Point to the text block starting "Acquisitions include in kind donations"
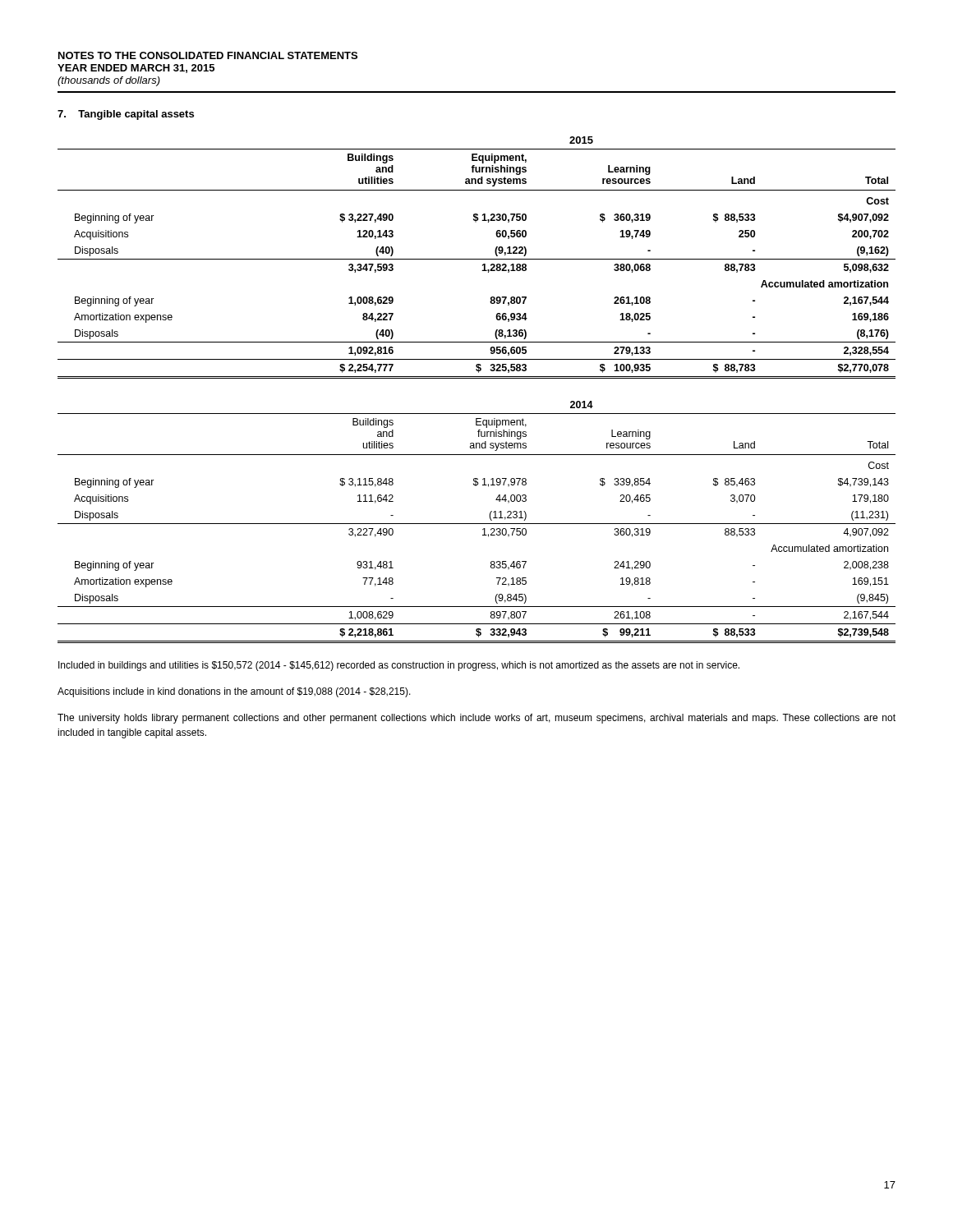 [x=234, y=692]
